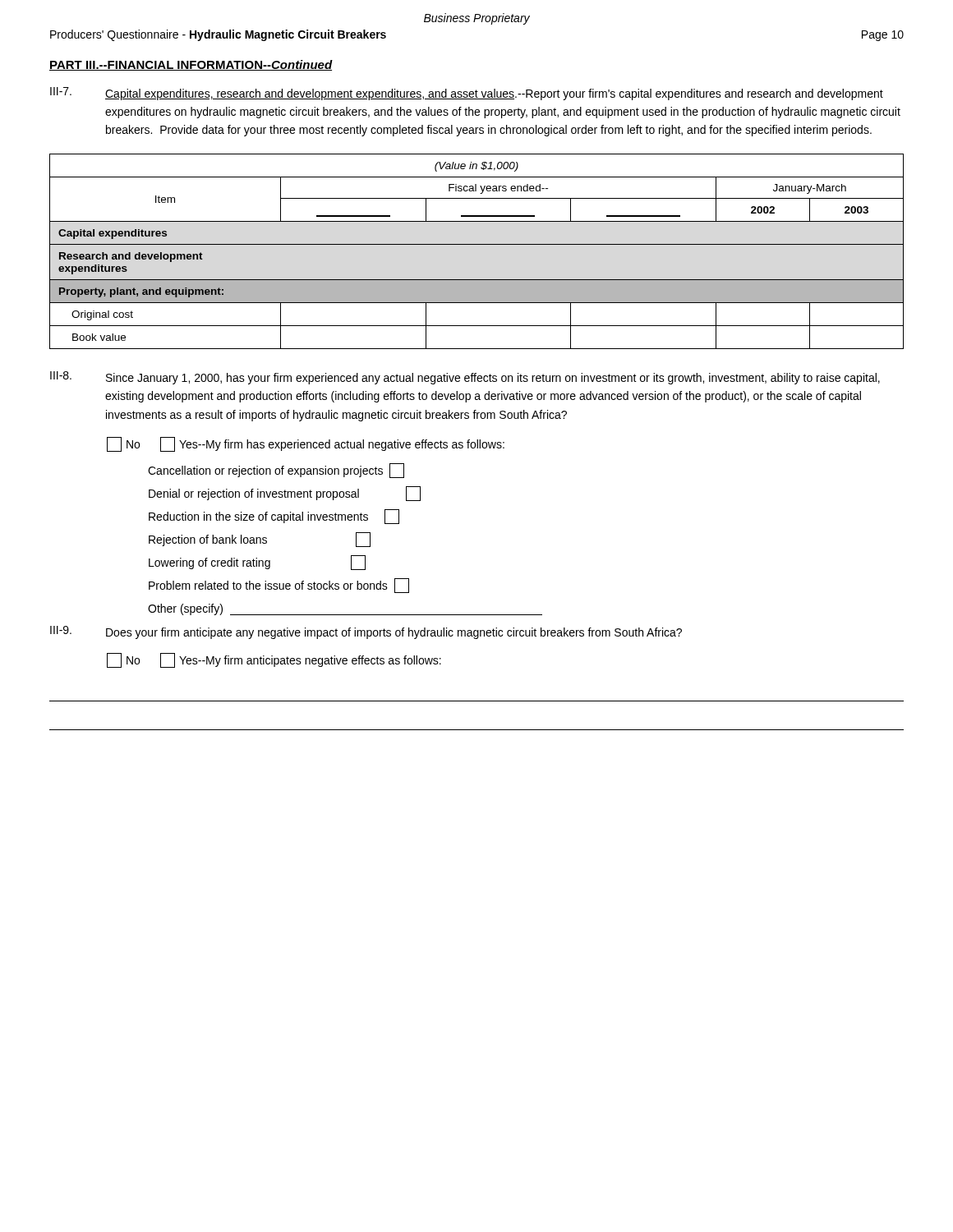Find the list item that reads "Cancellation or rejection of expansion projects"
This screenshot has height=1232, width=953.
coord(276,470)
